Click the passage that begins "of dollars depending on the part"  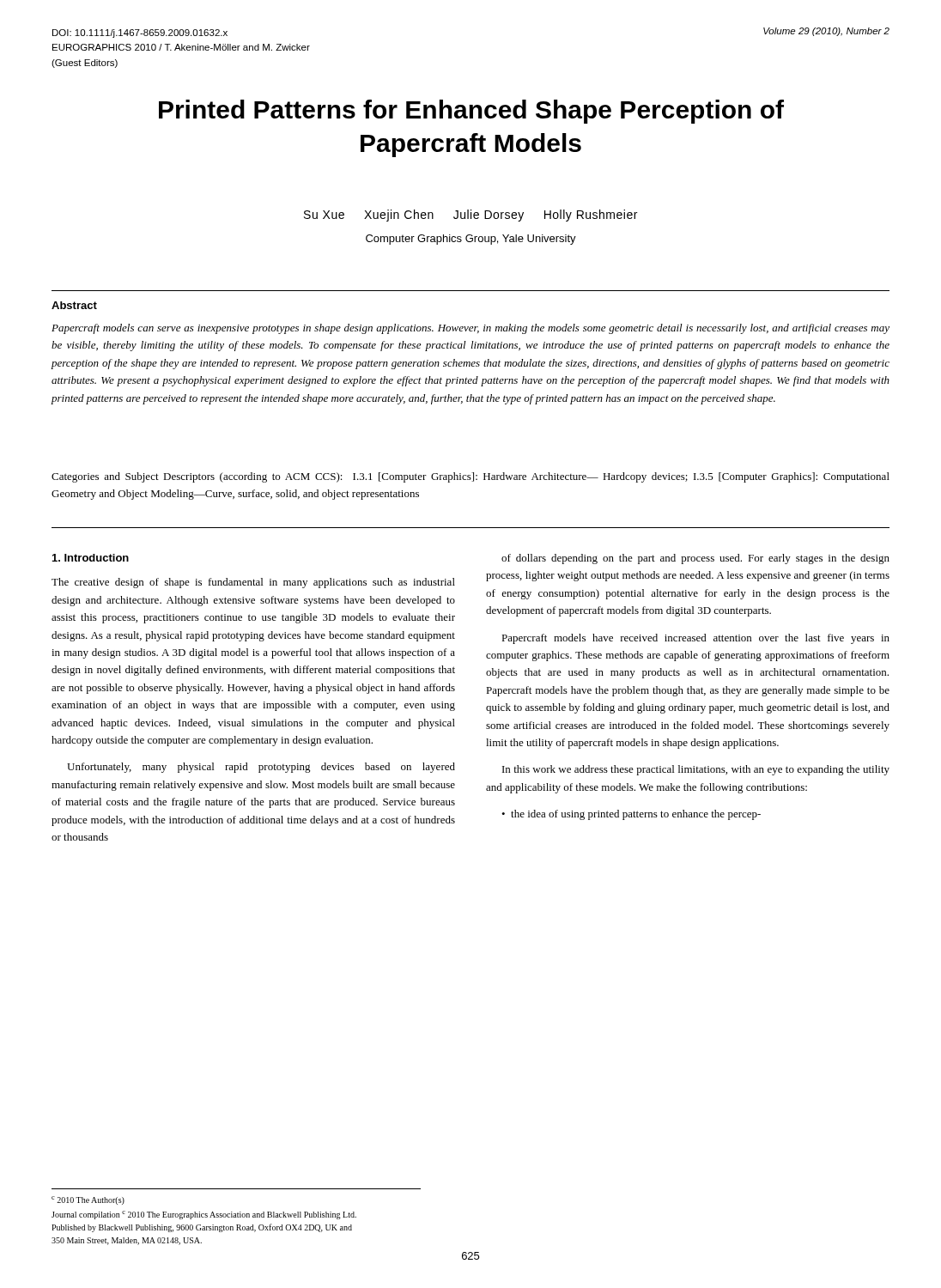point(688,584)
